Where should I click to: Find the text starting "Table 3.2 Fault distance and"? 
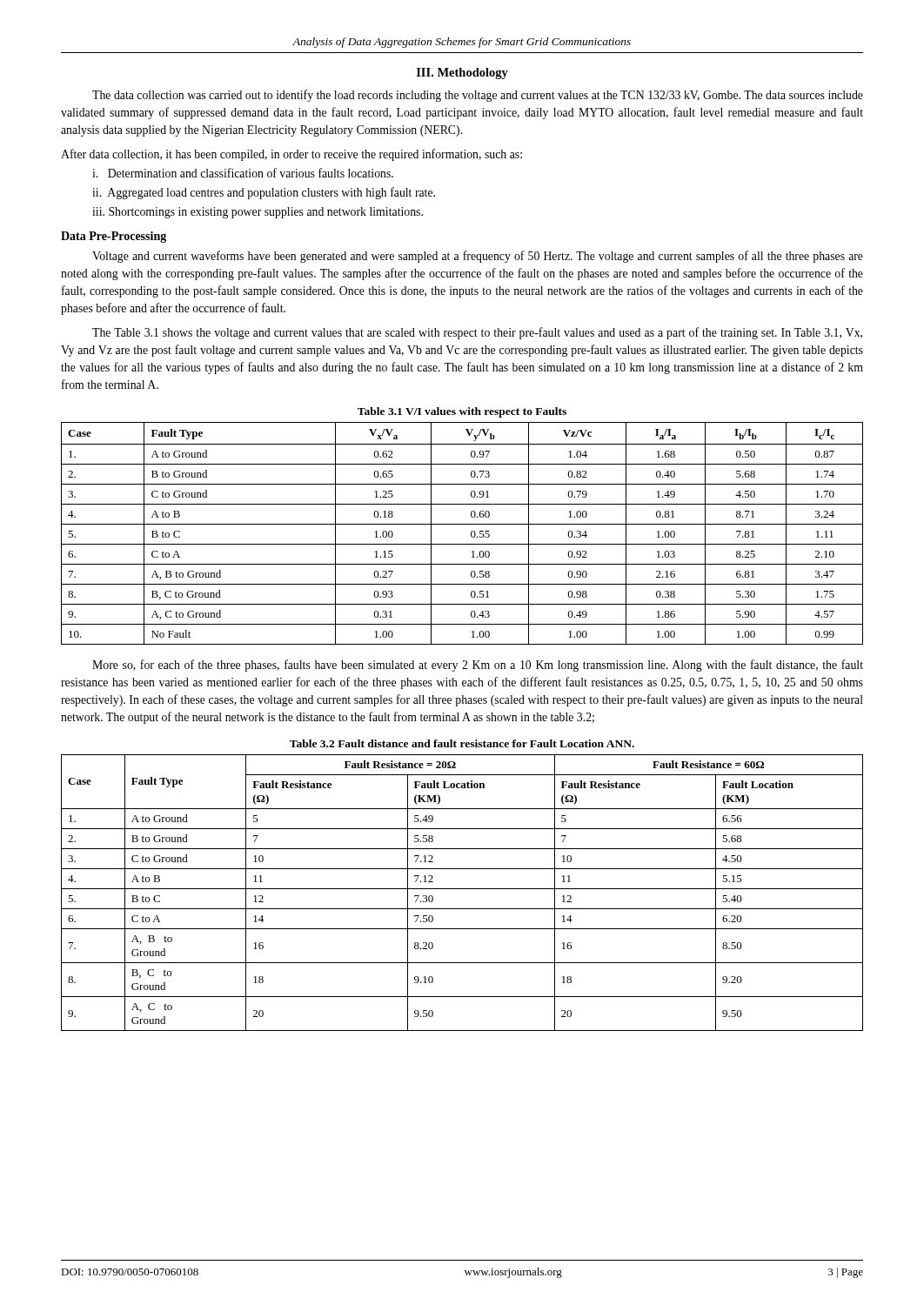point(462,743)
